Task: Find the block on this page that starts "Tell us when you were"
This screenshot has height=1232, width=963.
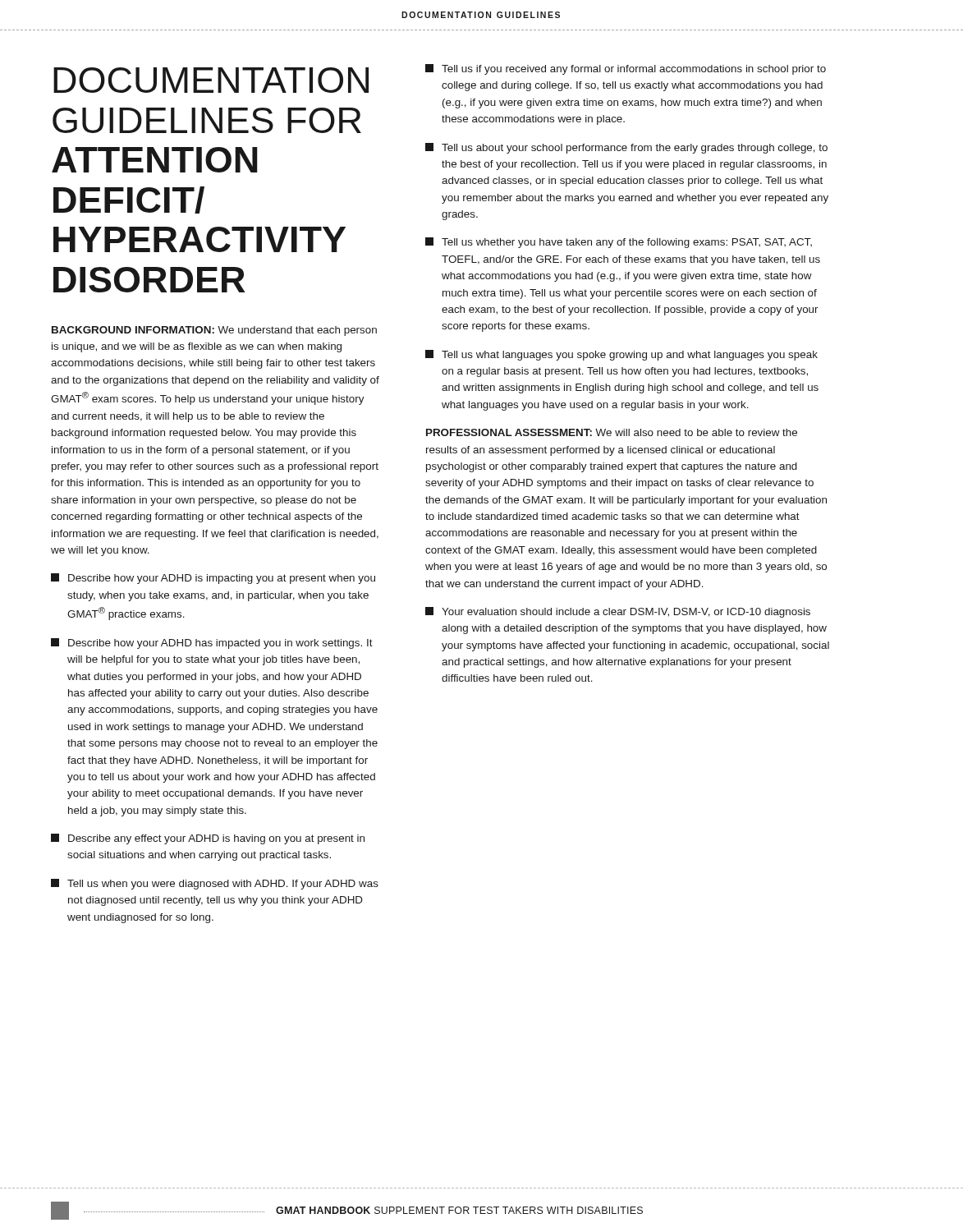Action: click(215, 900)
